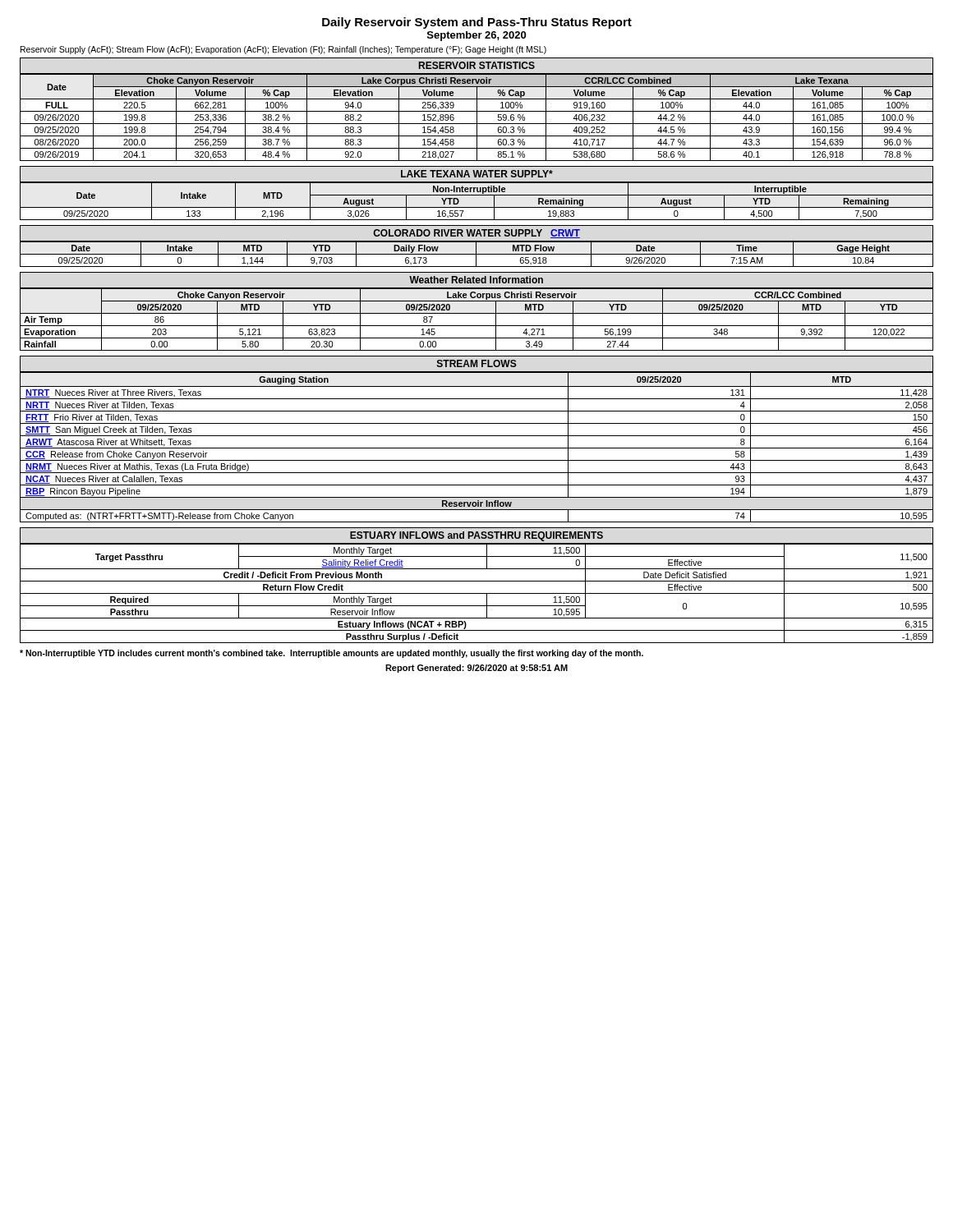953x1232 pixels.
Task: Find the section header on this page that starts "LAKE TEXANA WATER"
Action: click(x=476, y=174)
